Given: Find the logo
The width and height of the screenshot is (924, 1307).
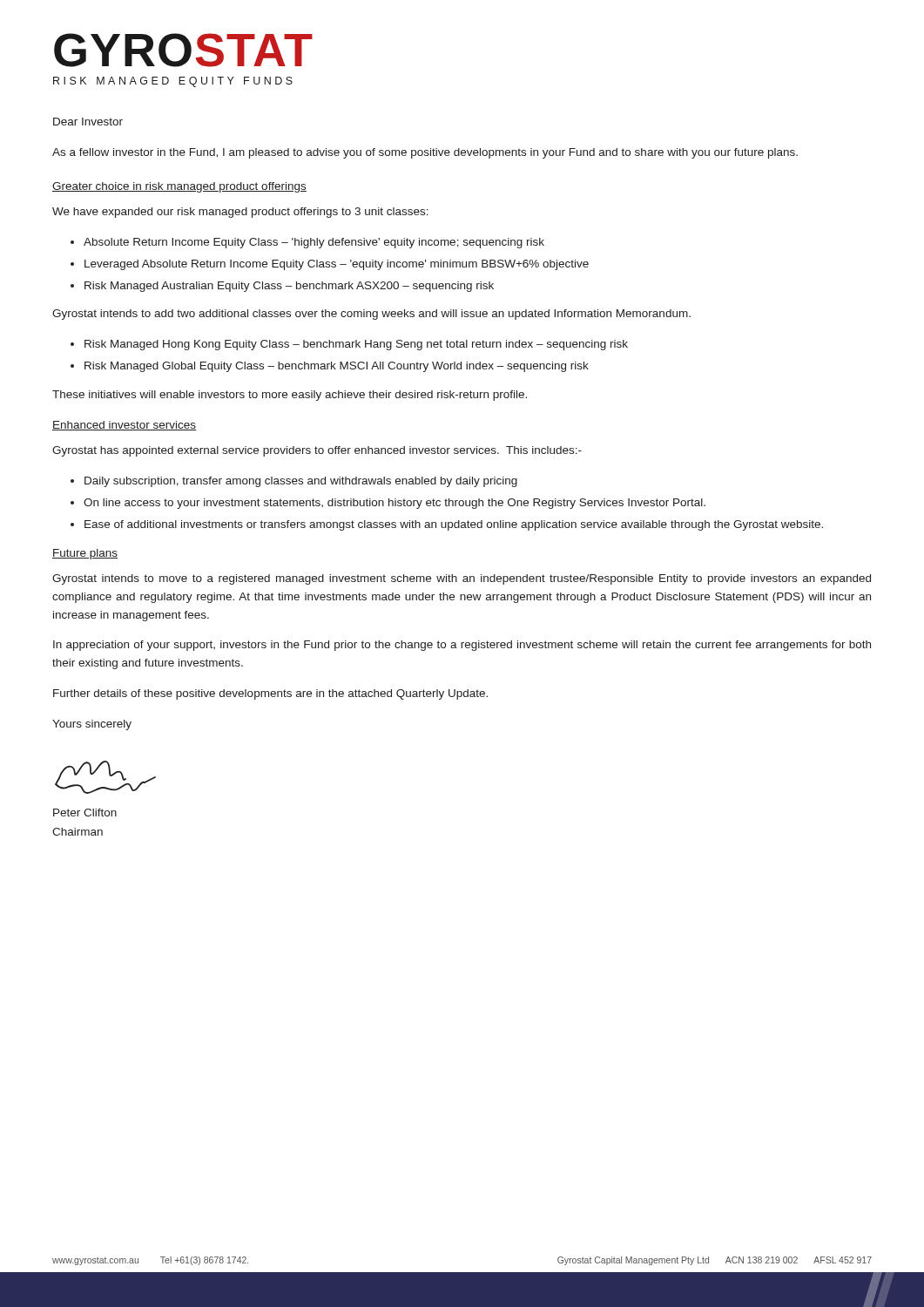Looking at the screenshot, I should pos(462,57).
